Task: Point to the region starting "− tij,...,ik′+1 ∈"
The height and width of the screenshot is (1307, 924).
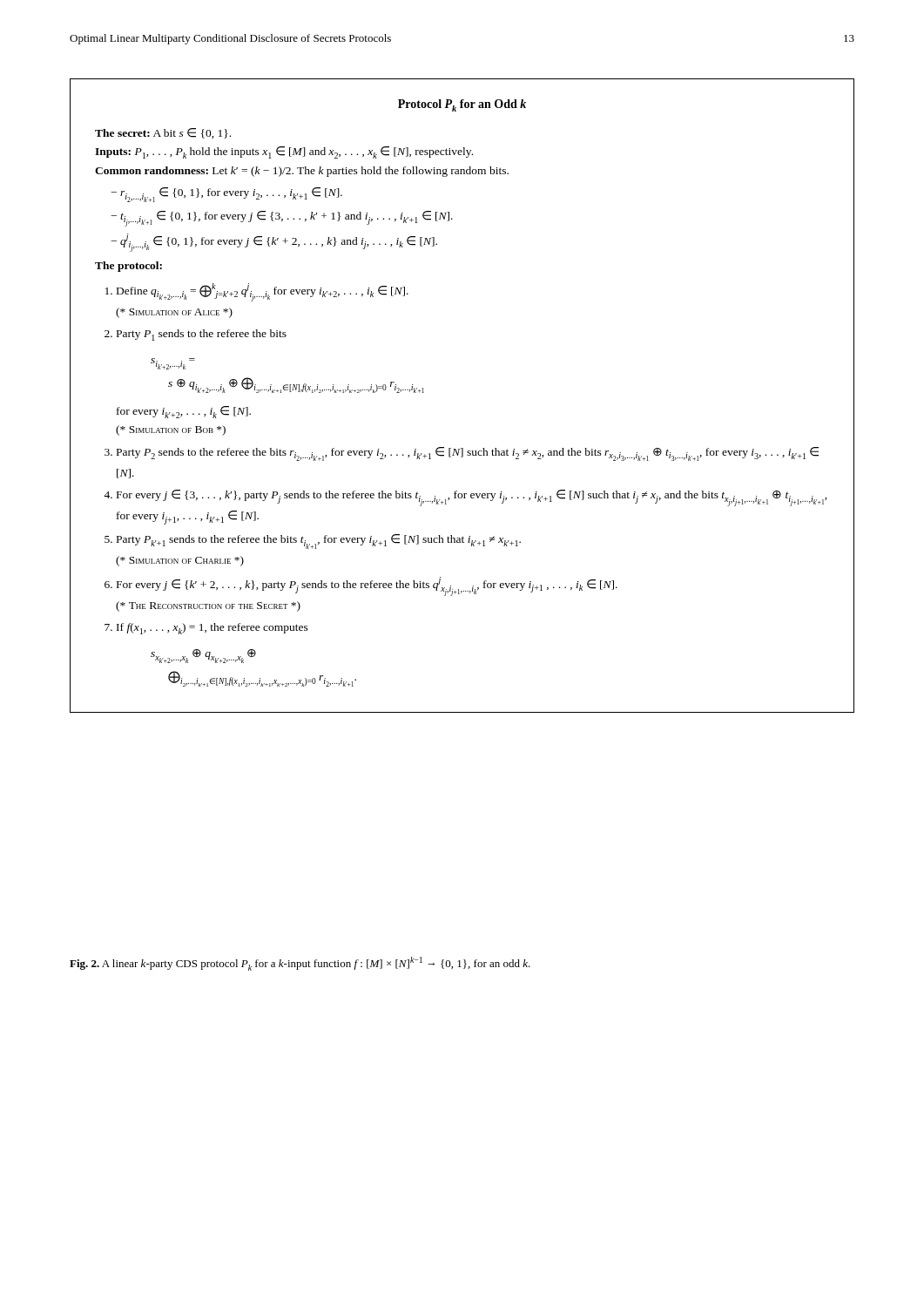Action: tap(282, 218)
